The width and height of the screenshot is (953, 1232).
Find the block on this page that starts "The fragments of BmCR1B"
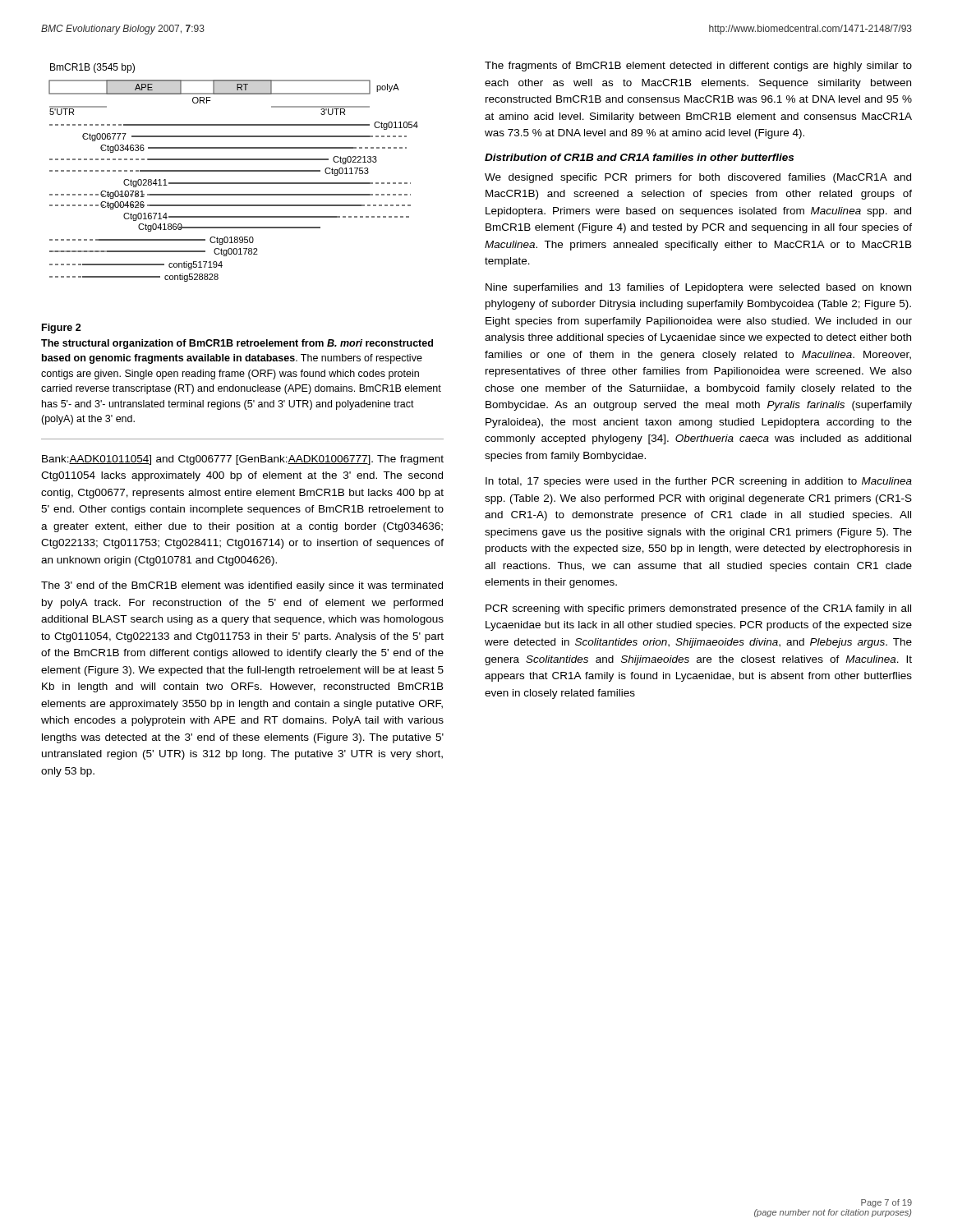point(698,99)
